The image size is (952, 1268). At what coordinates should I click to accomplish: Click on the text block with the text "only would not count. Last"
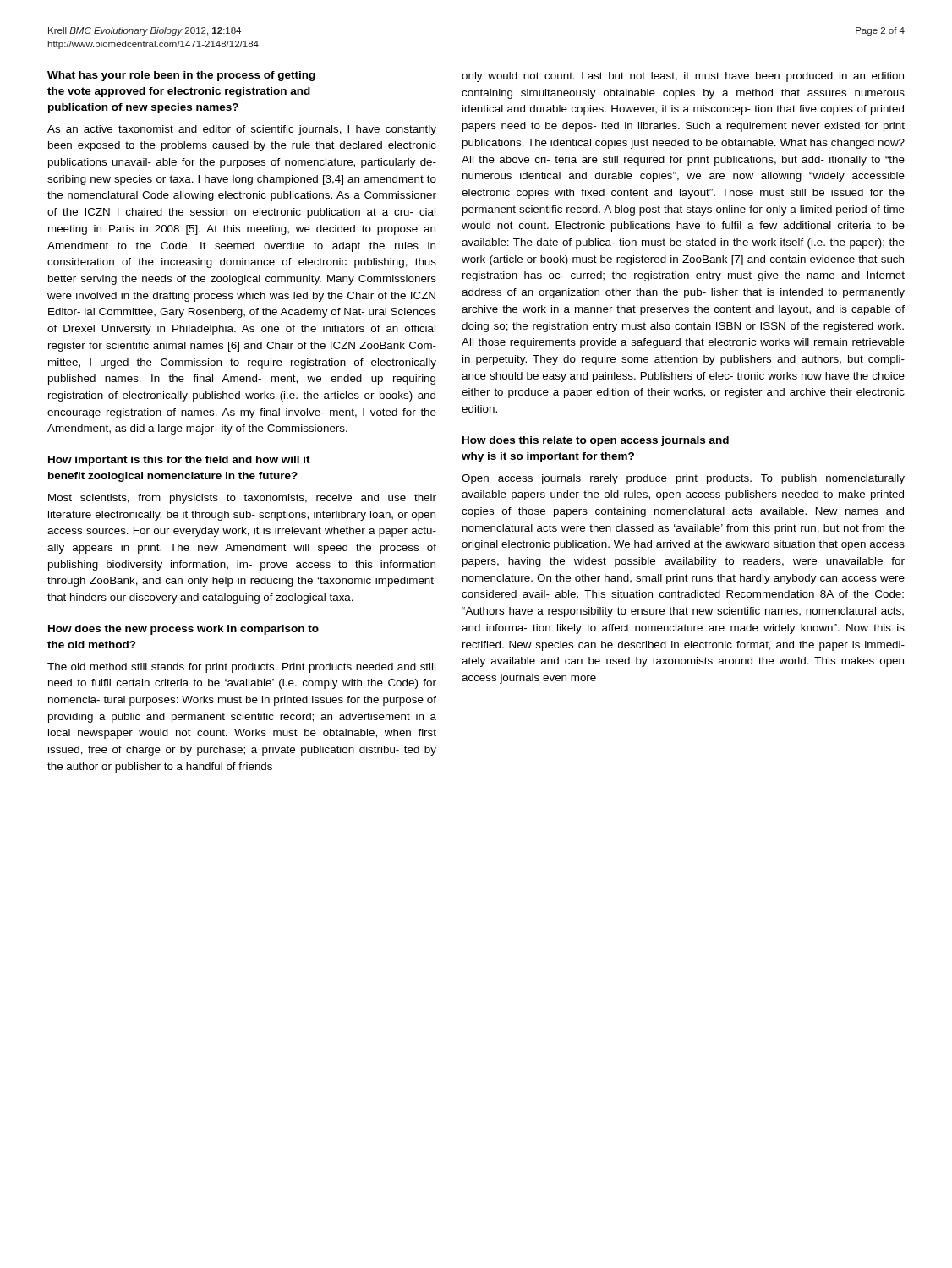coord(683,242)
